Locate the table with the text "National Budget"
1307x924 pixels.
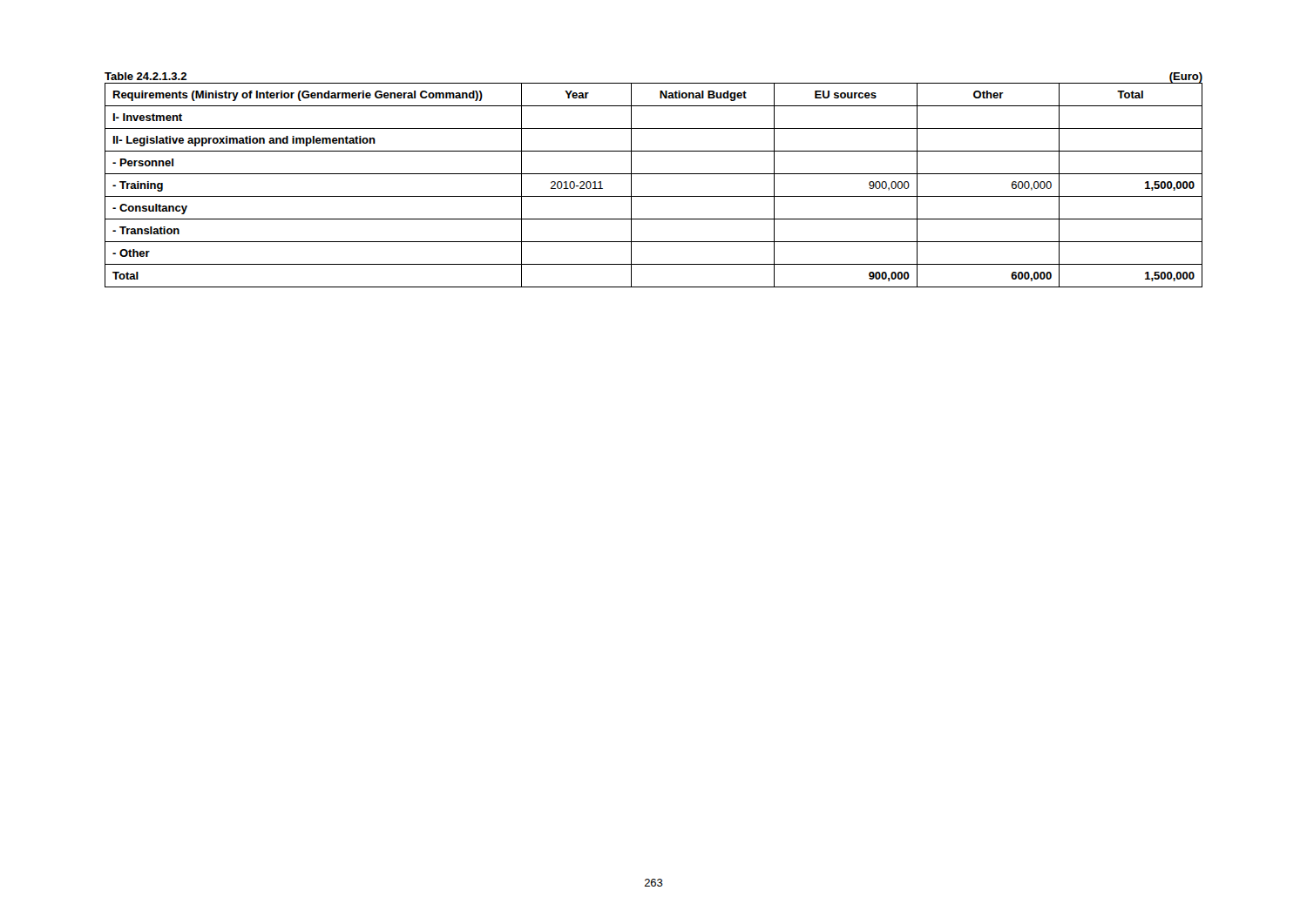point(654,179)
